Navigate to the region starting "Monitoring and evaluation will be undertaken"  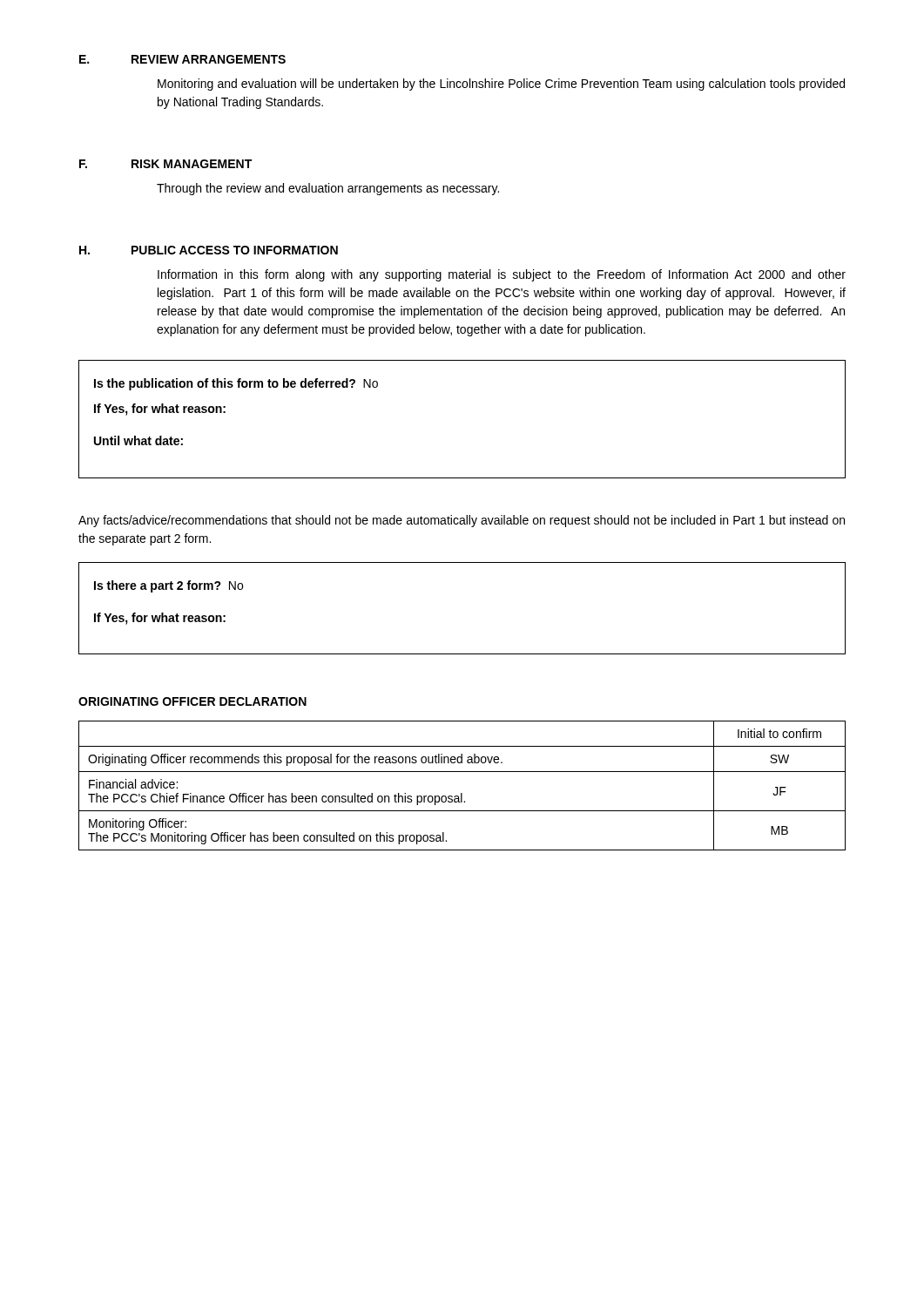pos(501,93)
